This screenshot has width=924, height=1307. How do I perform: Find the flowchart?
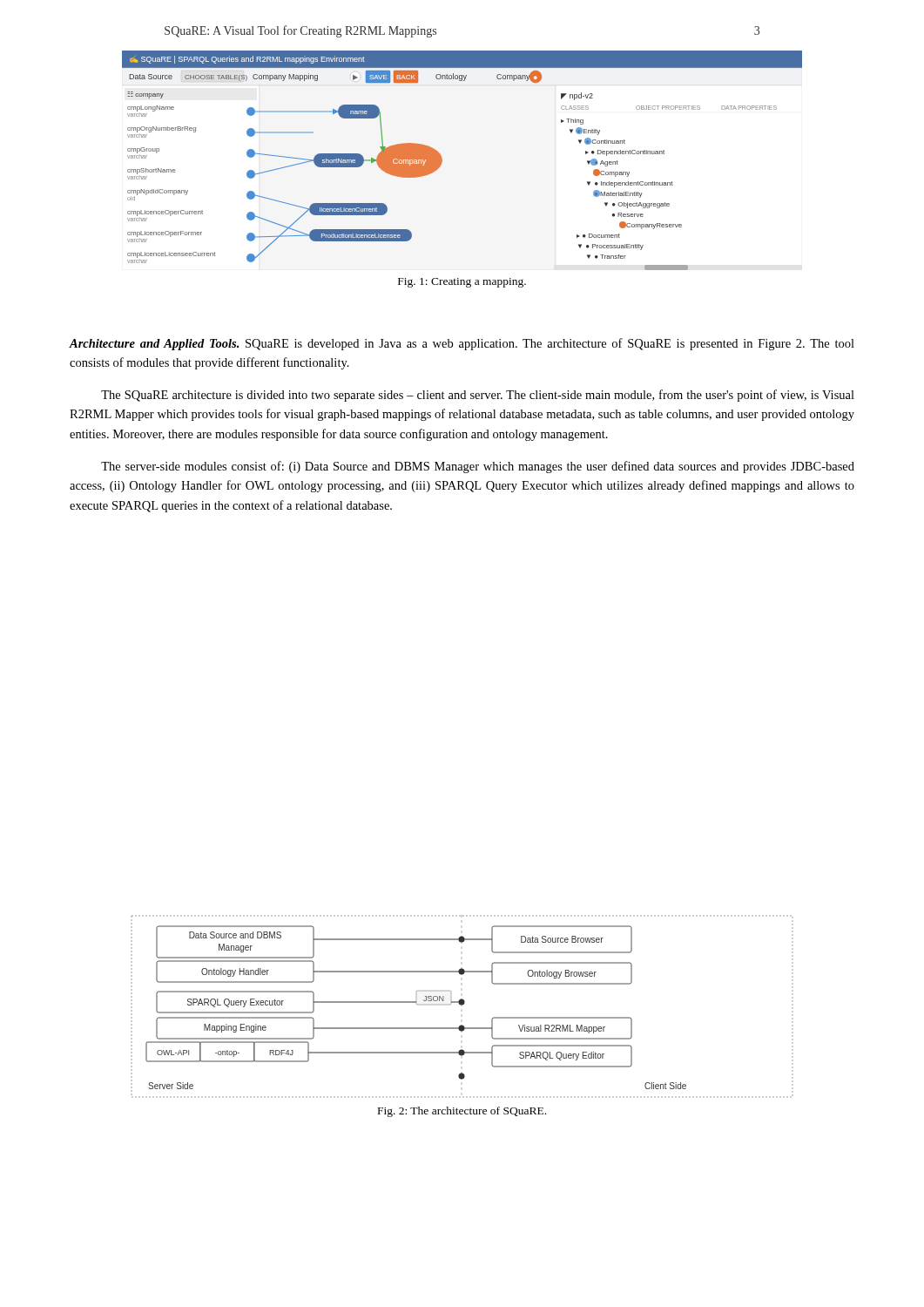(x=462, y=1006)
